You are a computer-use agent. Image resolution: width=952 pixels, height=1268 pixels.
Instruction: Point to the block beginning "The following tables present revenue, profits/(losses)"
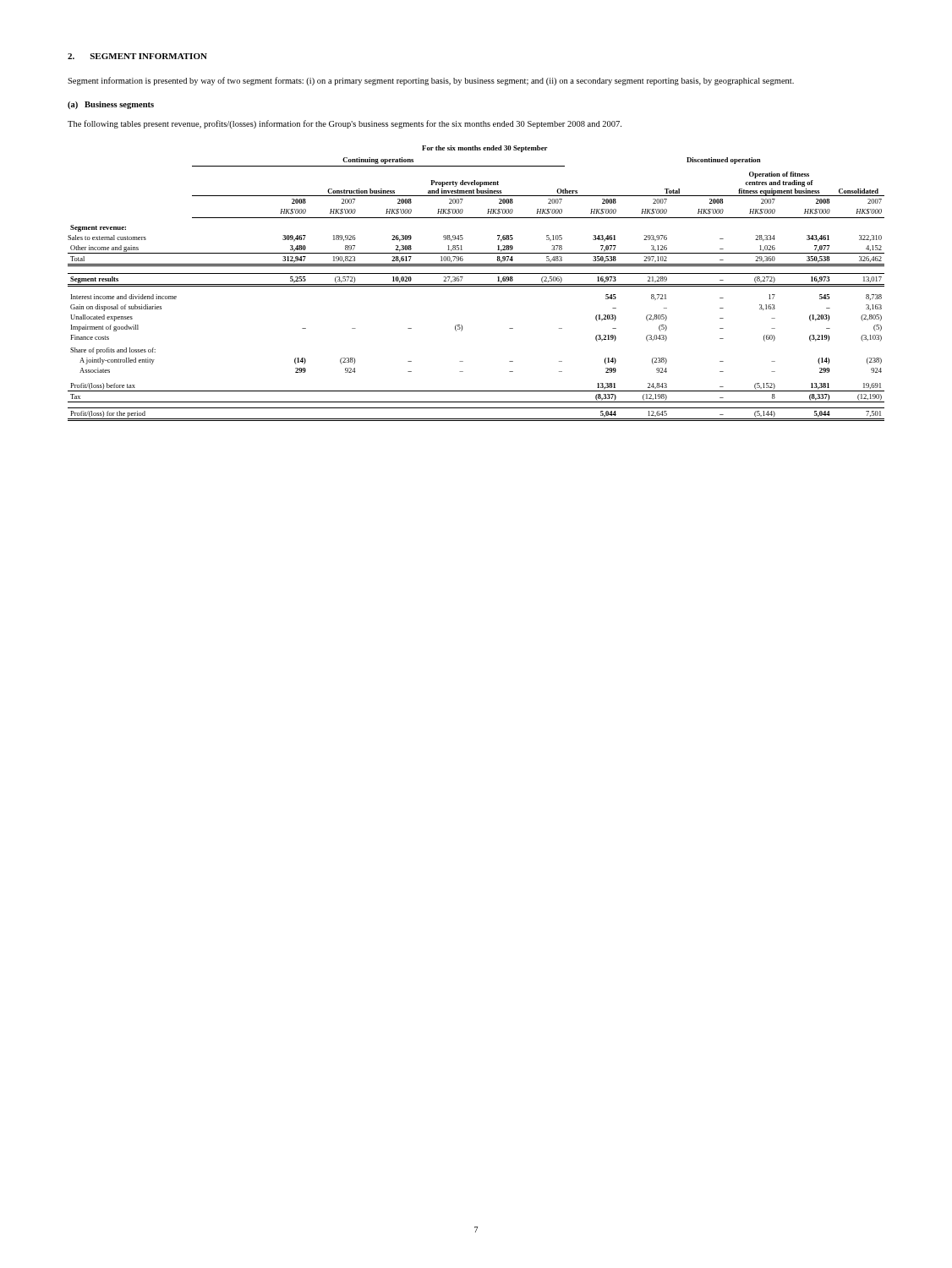click(345, 124)
